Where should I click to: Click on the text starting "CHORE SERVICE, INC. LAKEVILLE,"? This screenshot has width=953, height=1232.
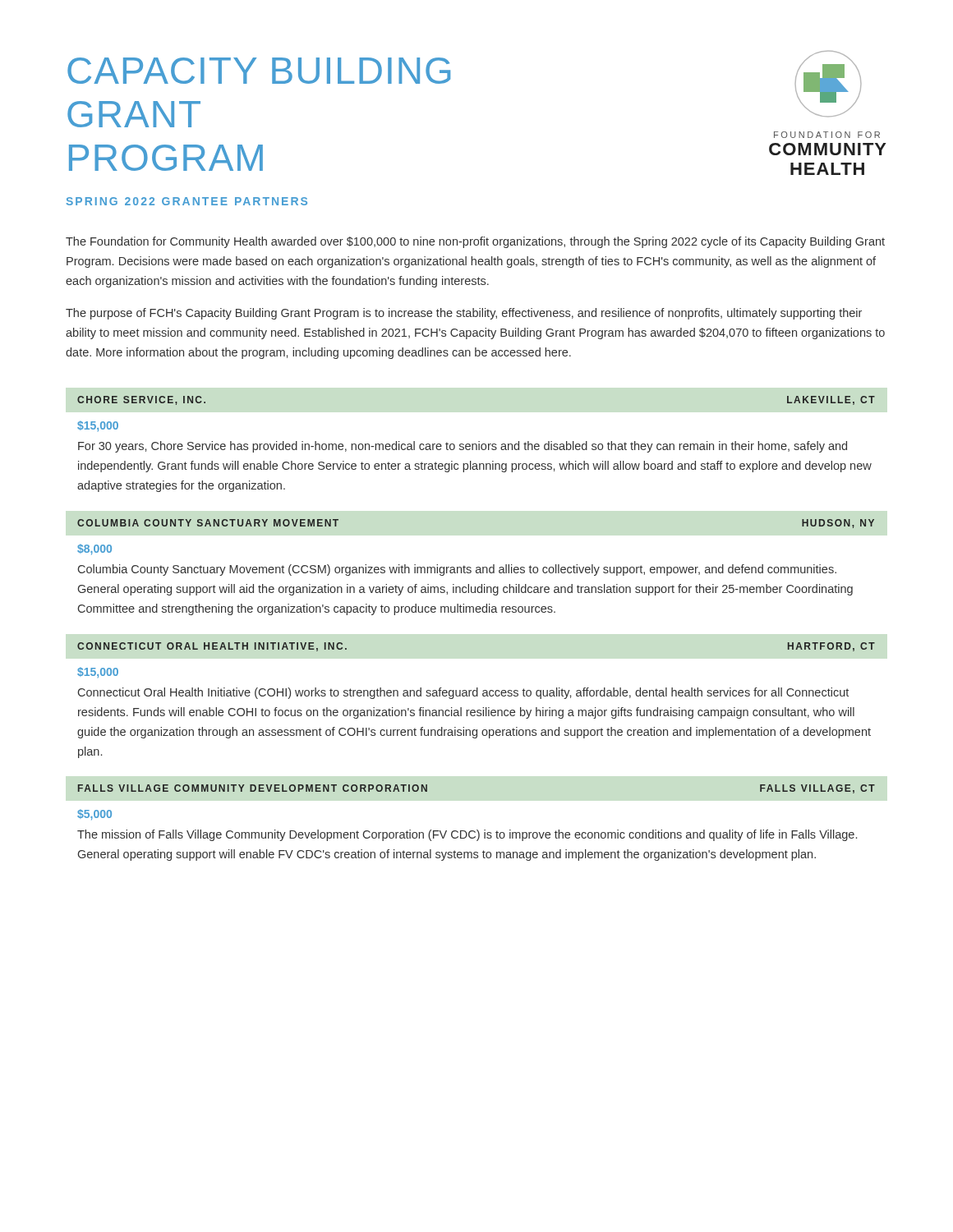pos(143,400)
